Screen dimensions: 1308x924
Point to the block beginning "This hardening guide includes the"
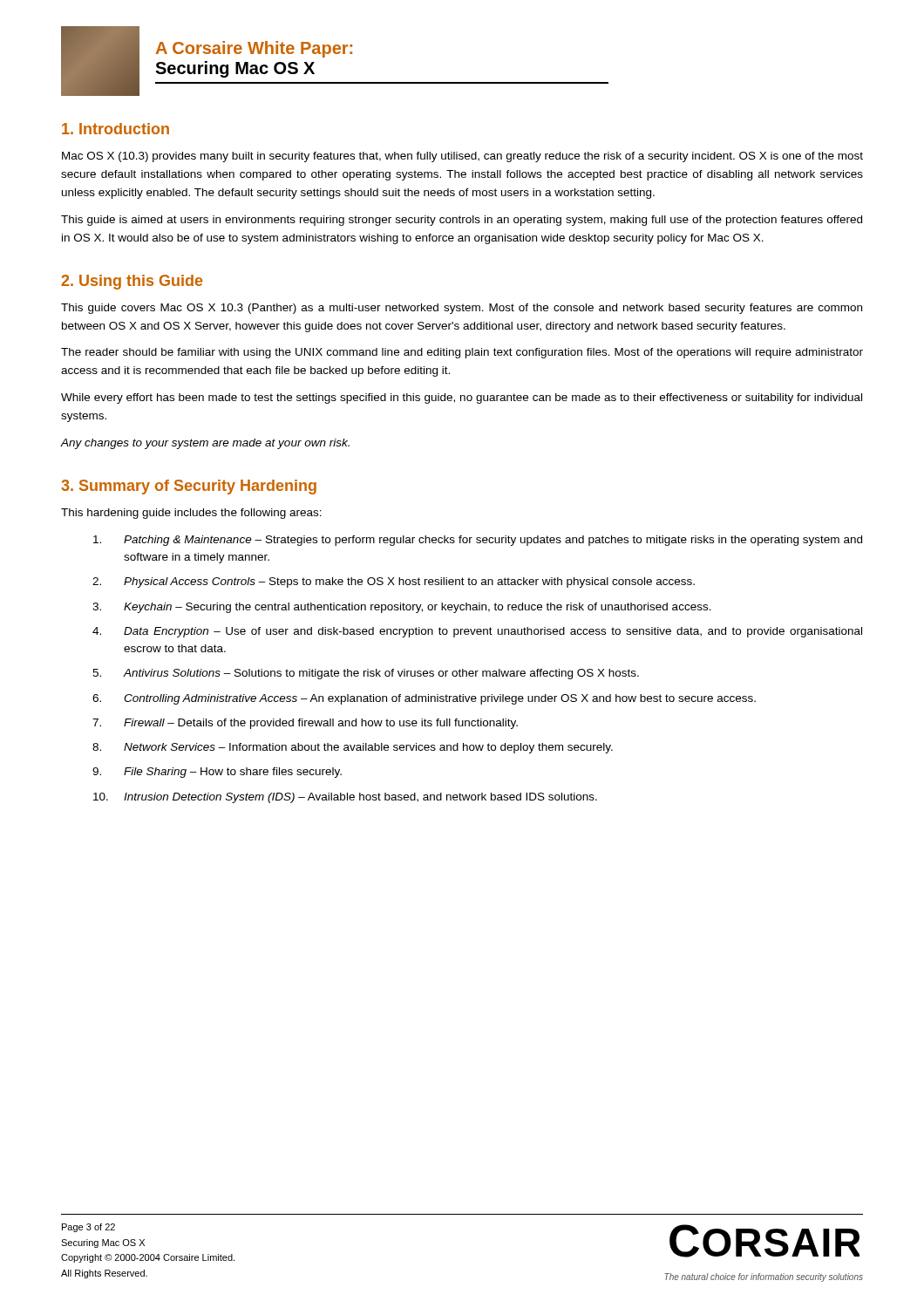[191, 512]
